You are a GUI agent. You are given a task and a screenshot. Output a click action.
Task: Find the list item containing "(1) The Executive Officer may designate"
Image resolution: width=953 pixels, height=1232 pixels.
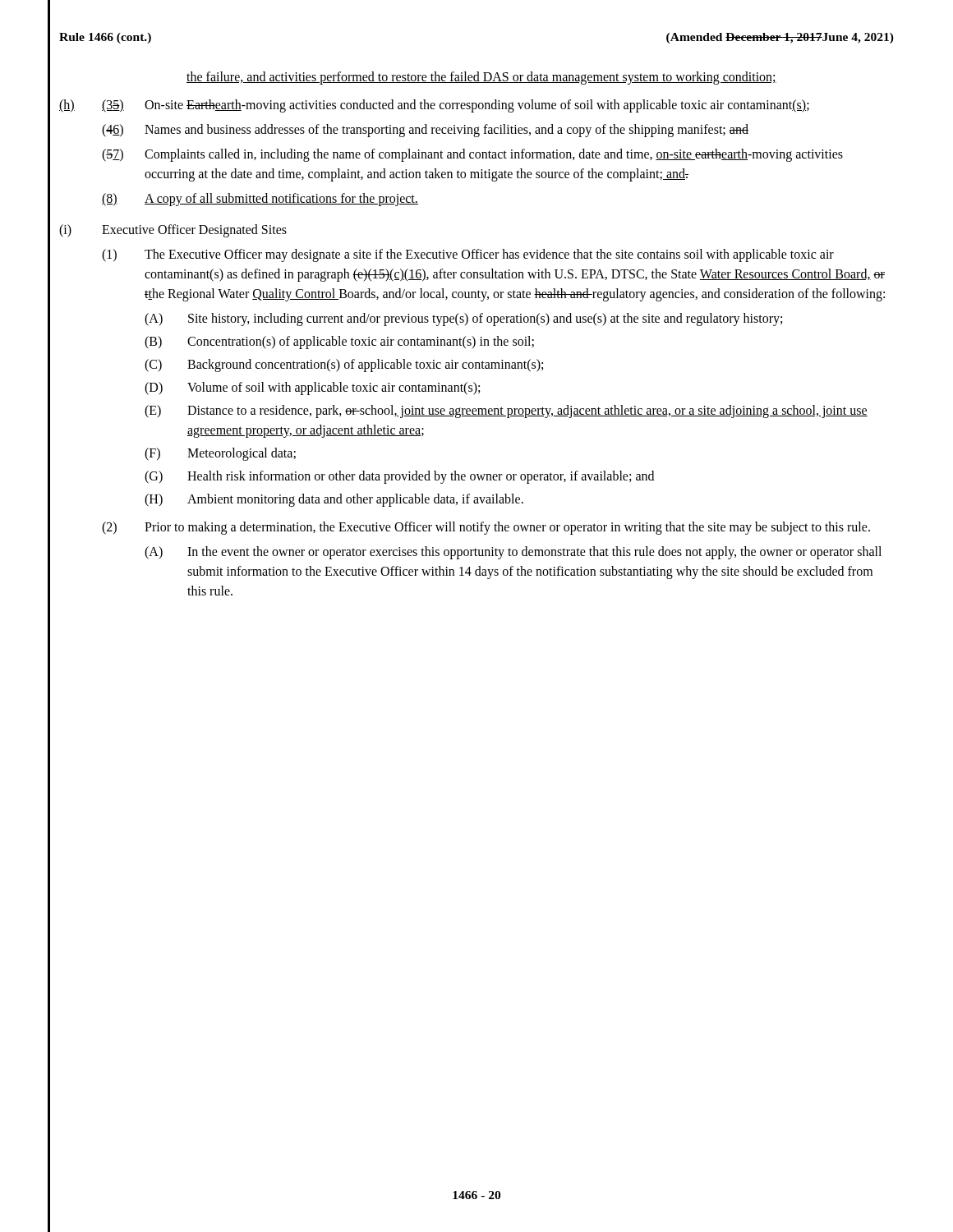point(498,274)
